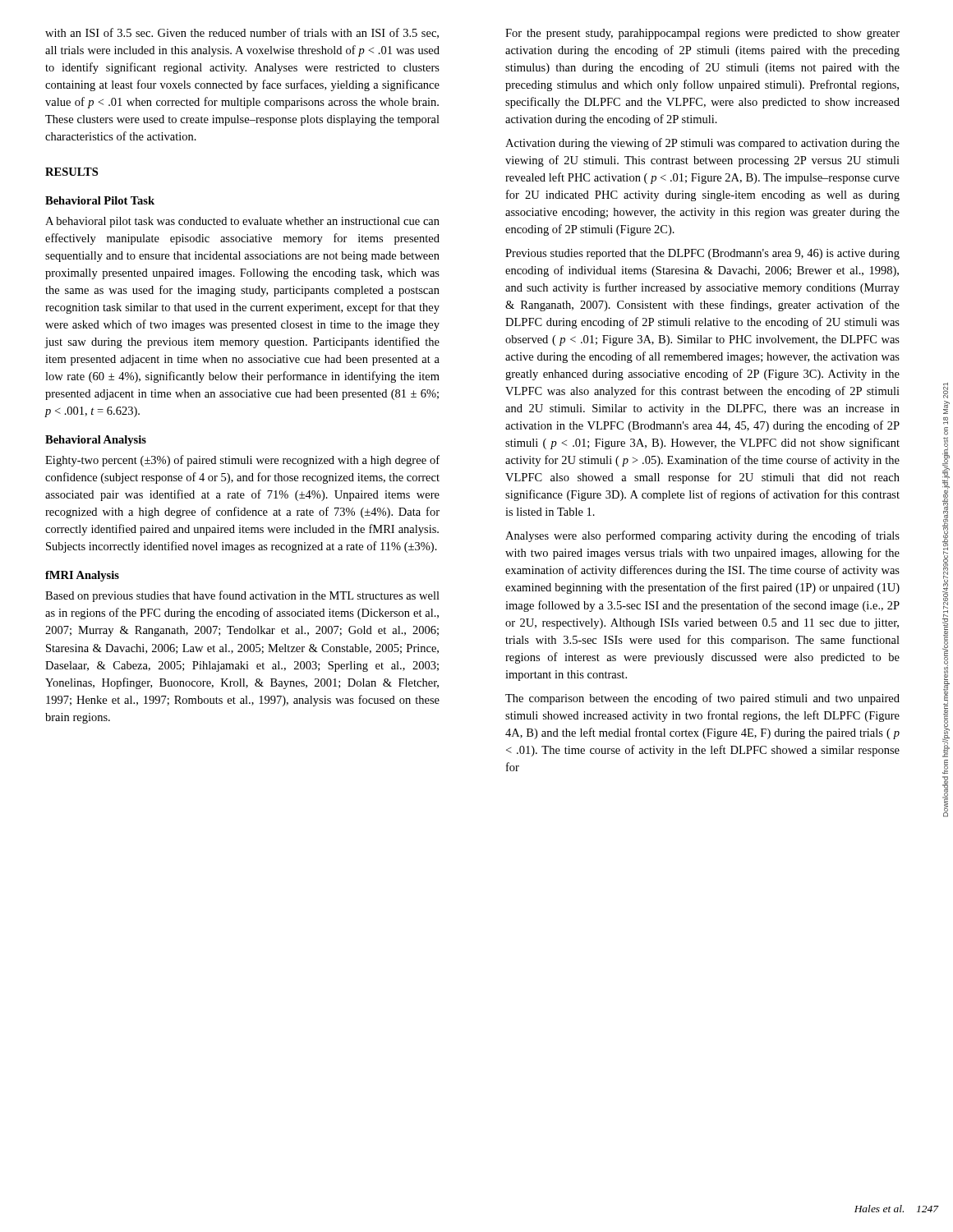Find the passage starting "A behavioral pilot task"
Screen dimensions: 1232x953
(242, 316)
